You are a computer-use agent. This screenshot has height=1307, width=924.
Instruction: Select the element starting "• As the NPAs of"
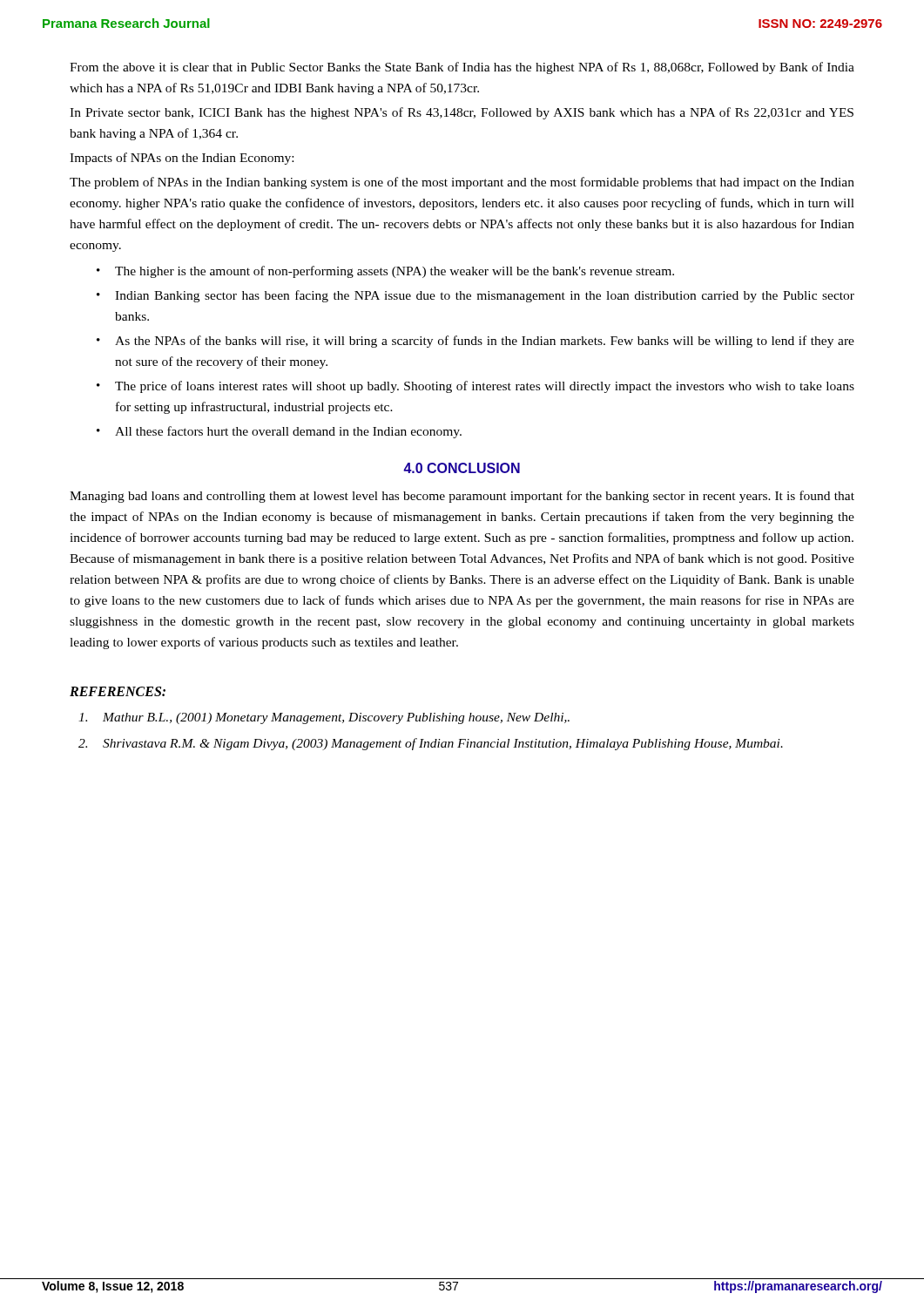click(x=475, y=351)
